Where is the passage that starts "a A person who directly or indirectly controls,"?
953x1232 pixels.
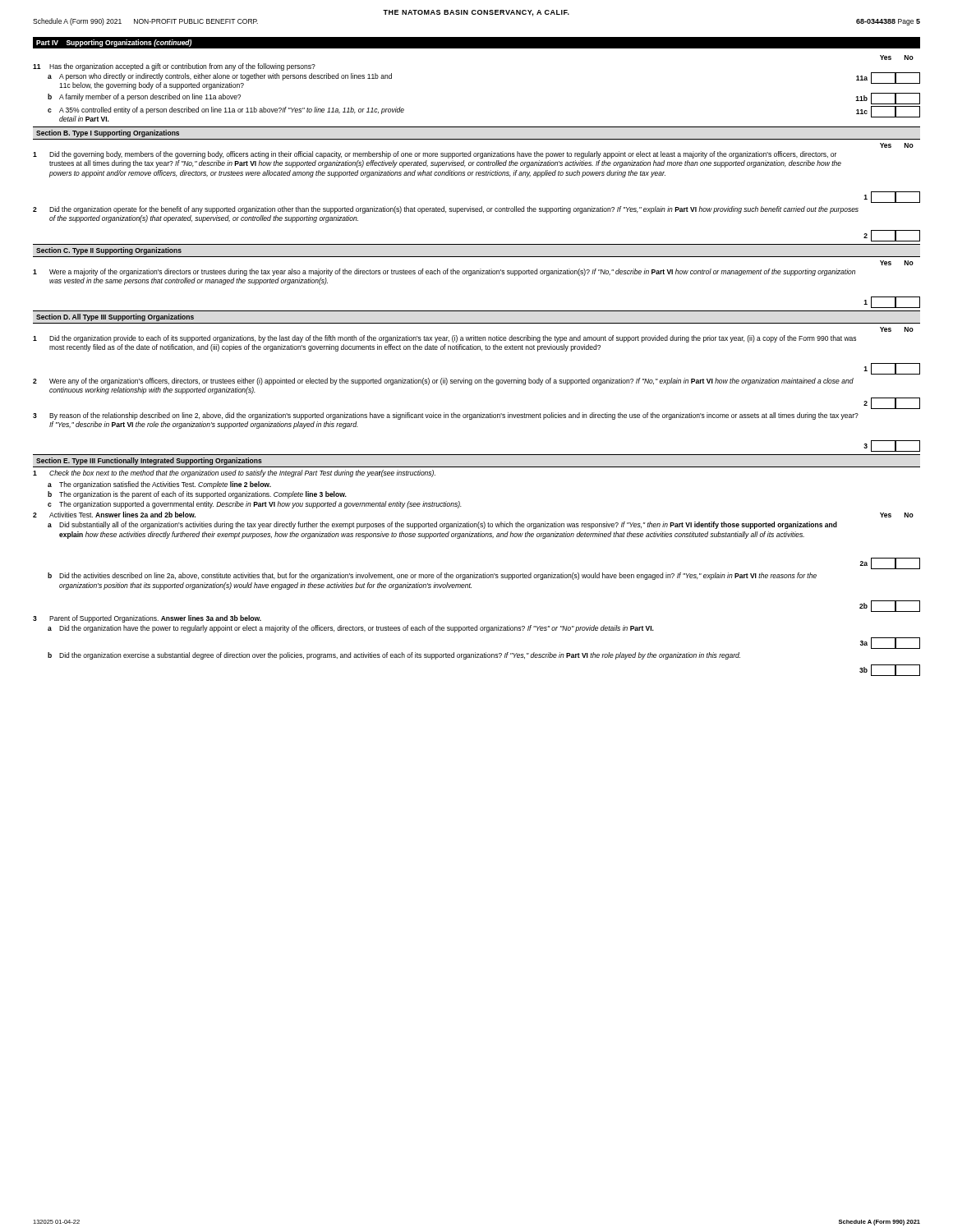pos(217,78)
